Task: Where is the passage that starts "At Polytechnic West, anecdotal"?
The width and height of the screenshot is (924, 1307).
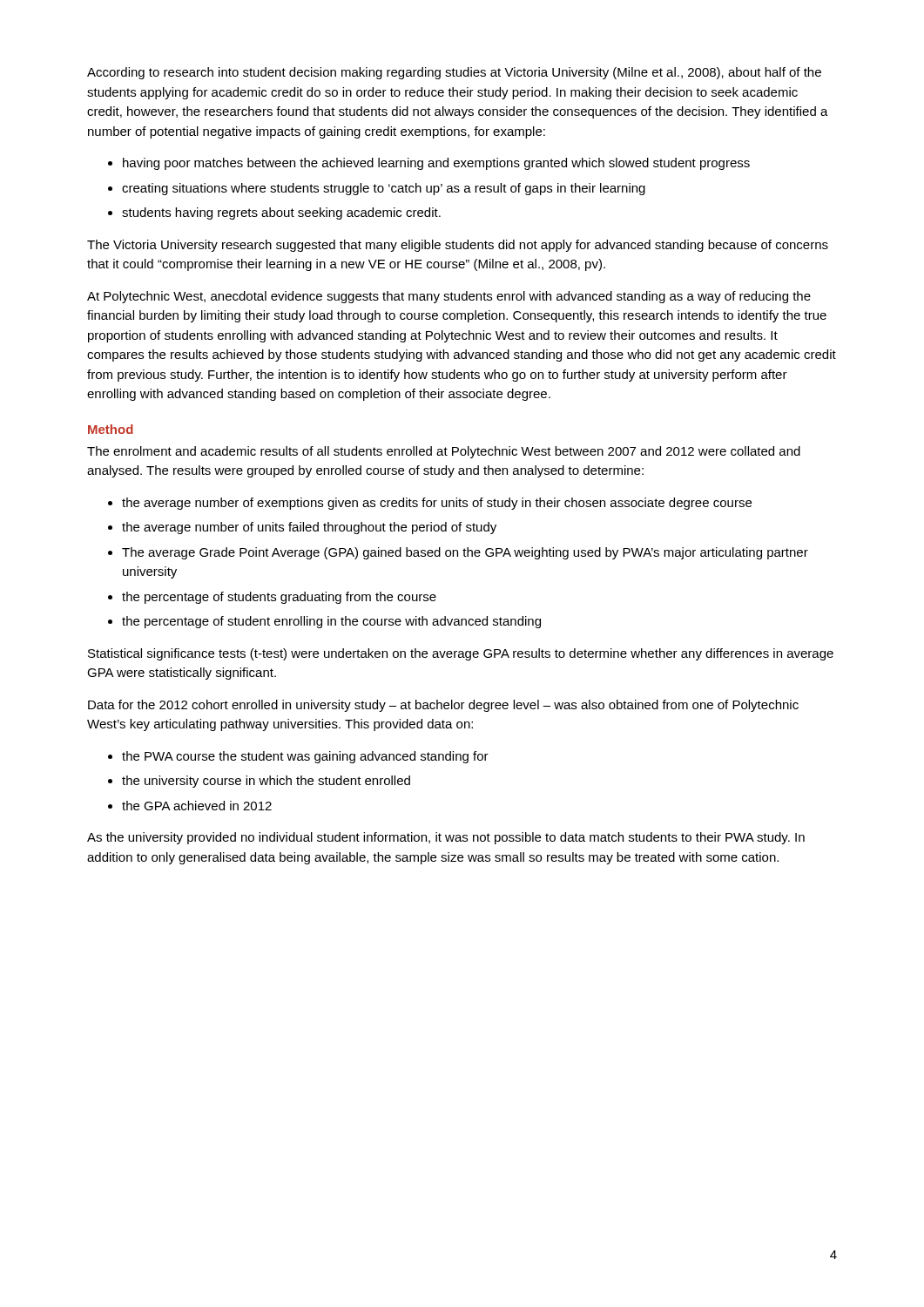Action: click(461, 344)
